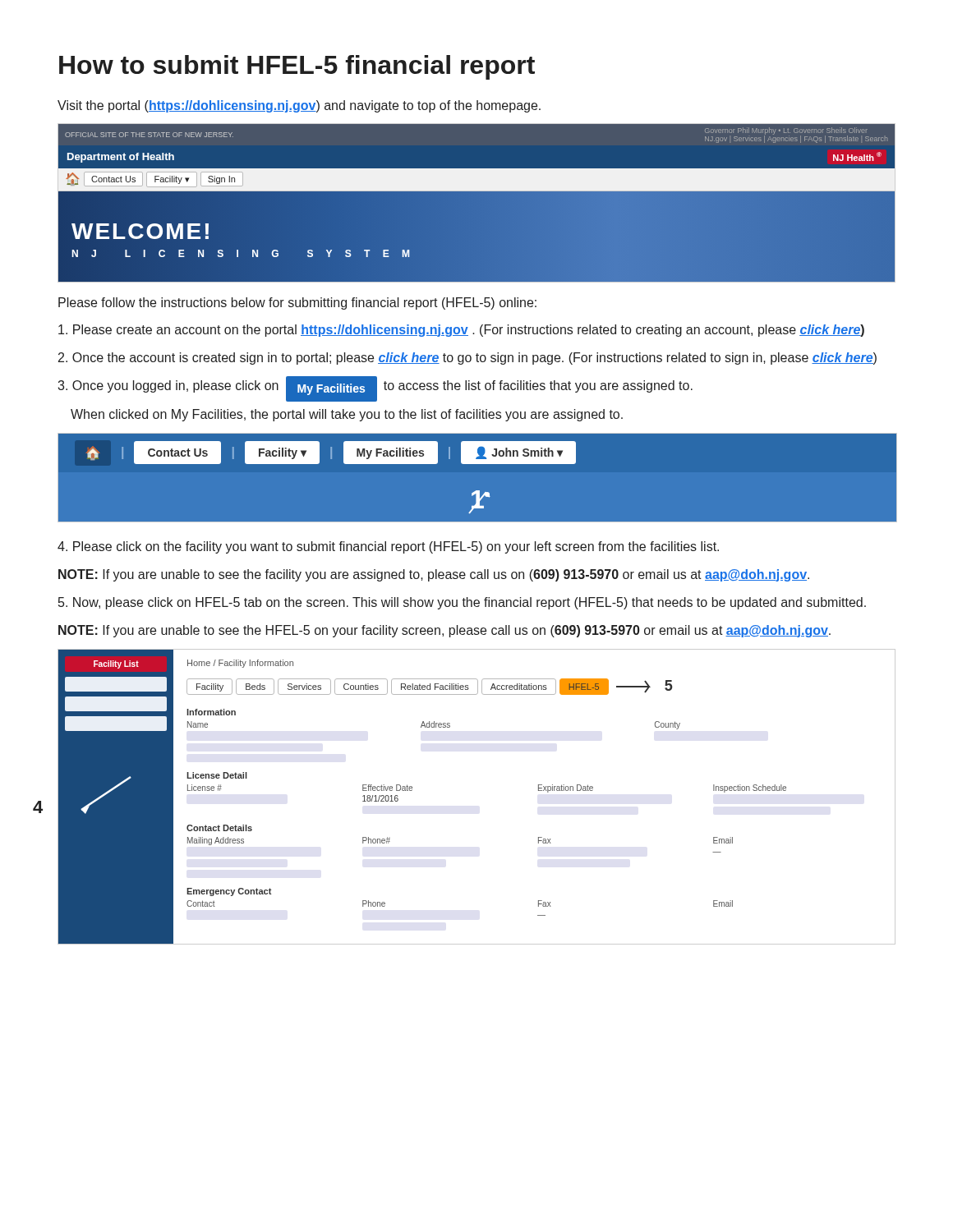Navigate to the text starting "How to submit HFEL-5 financial report"

pyautogui.click(x=476, y=66)
